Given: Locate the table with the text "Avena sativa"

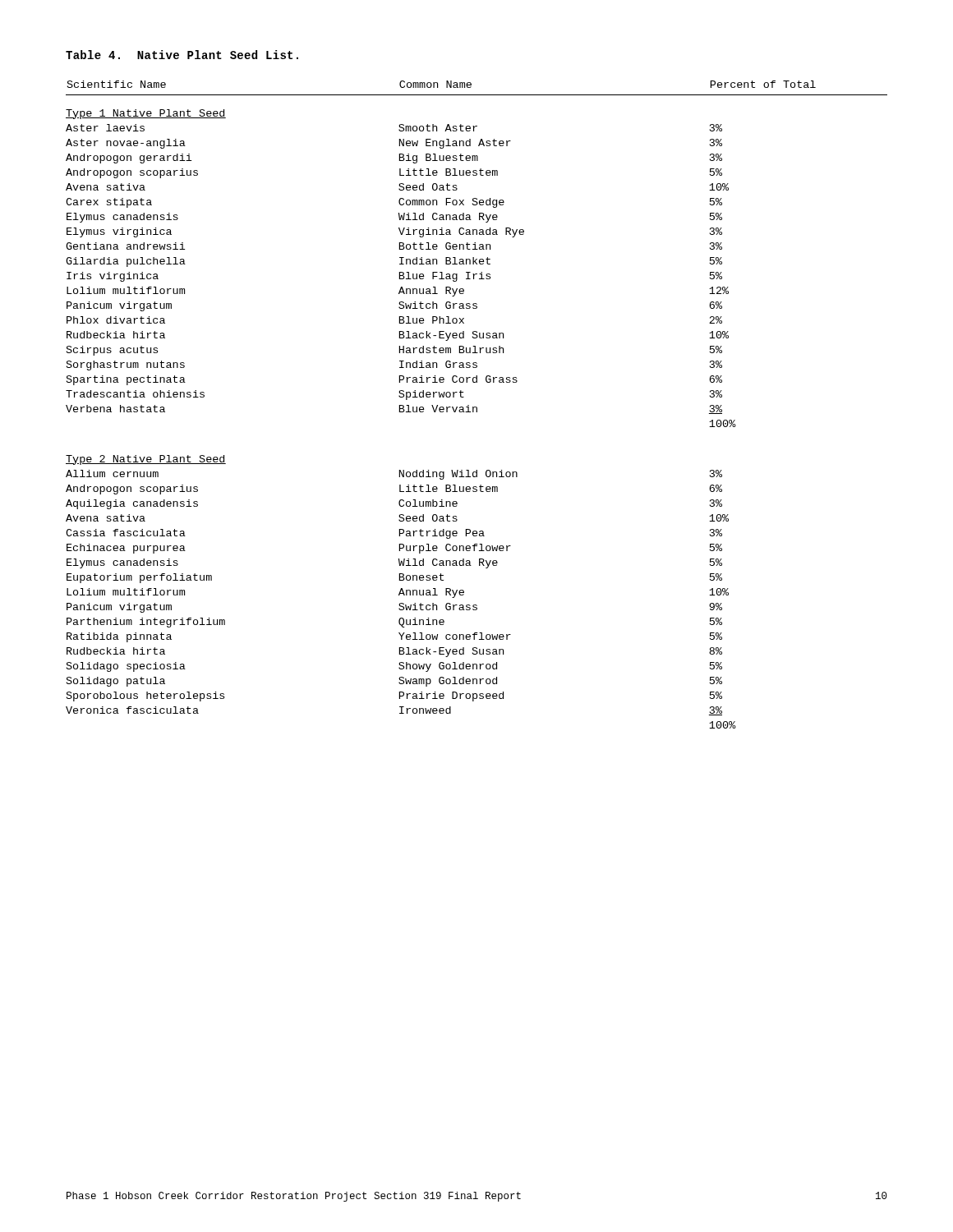Looking at the screenshot, I should coord(476,405).
